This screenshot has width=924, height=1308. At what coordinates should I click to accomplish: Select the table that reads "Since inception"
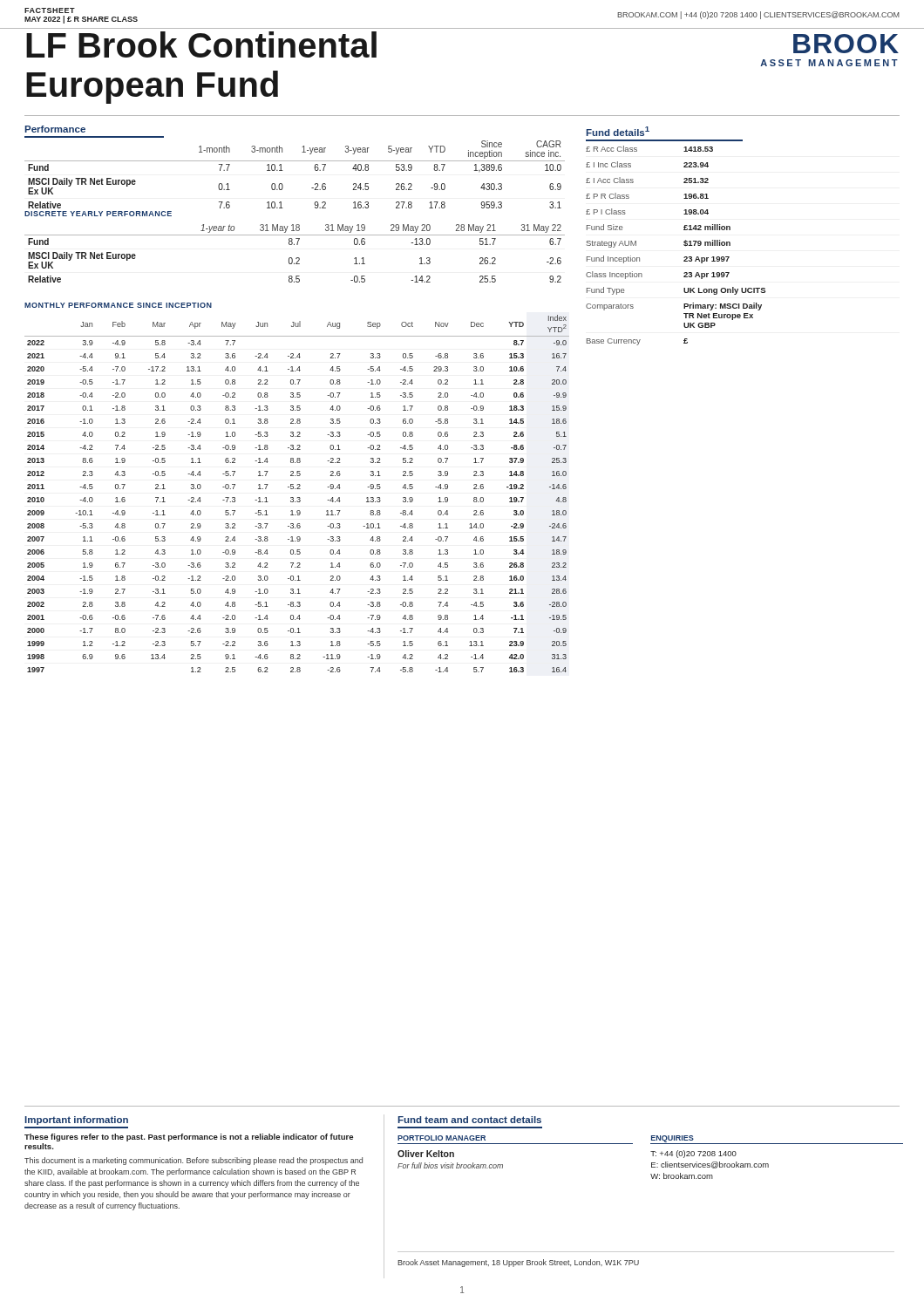coord(295,175)
